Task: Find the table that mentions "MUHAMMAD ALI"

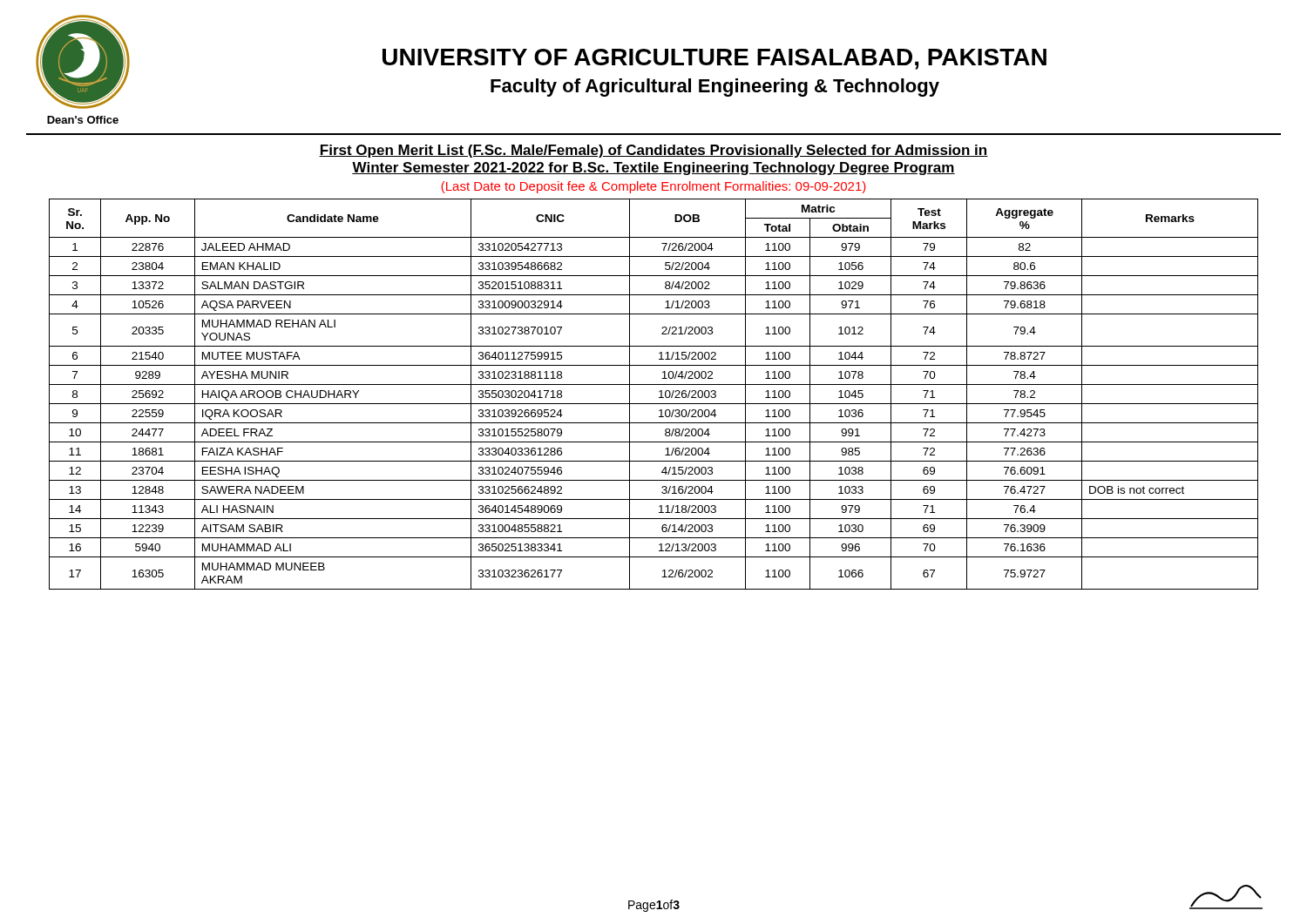Action: coord(654,394)
